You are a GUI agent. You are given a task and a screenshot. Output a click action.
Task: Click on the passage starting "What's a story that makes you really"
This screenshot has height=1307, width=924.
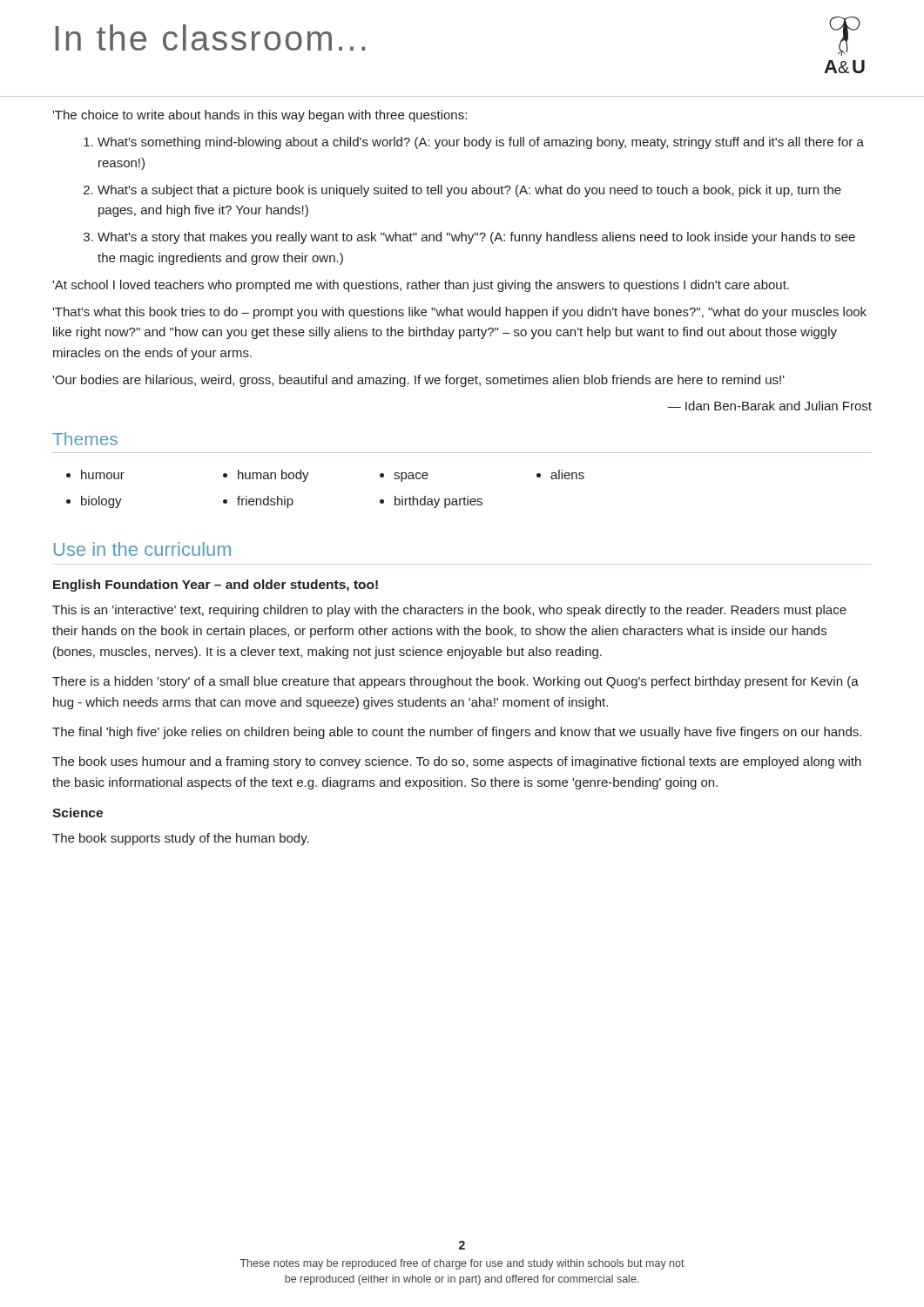477,247
